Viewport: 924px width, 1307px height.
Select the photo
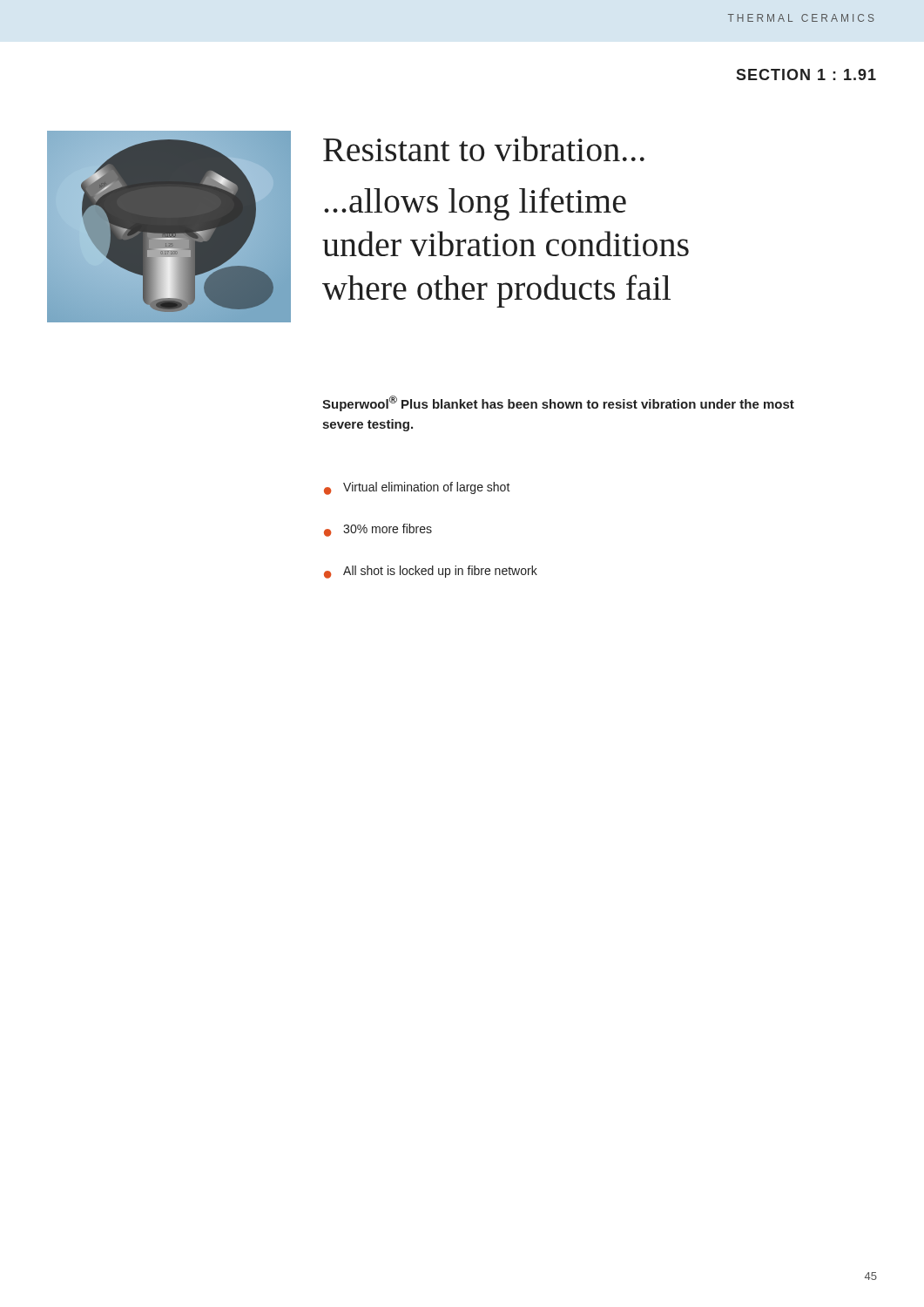[x=169, y=227]
